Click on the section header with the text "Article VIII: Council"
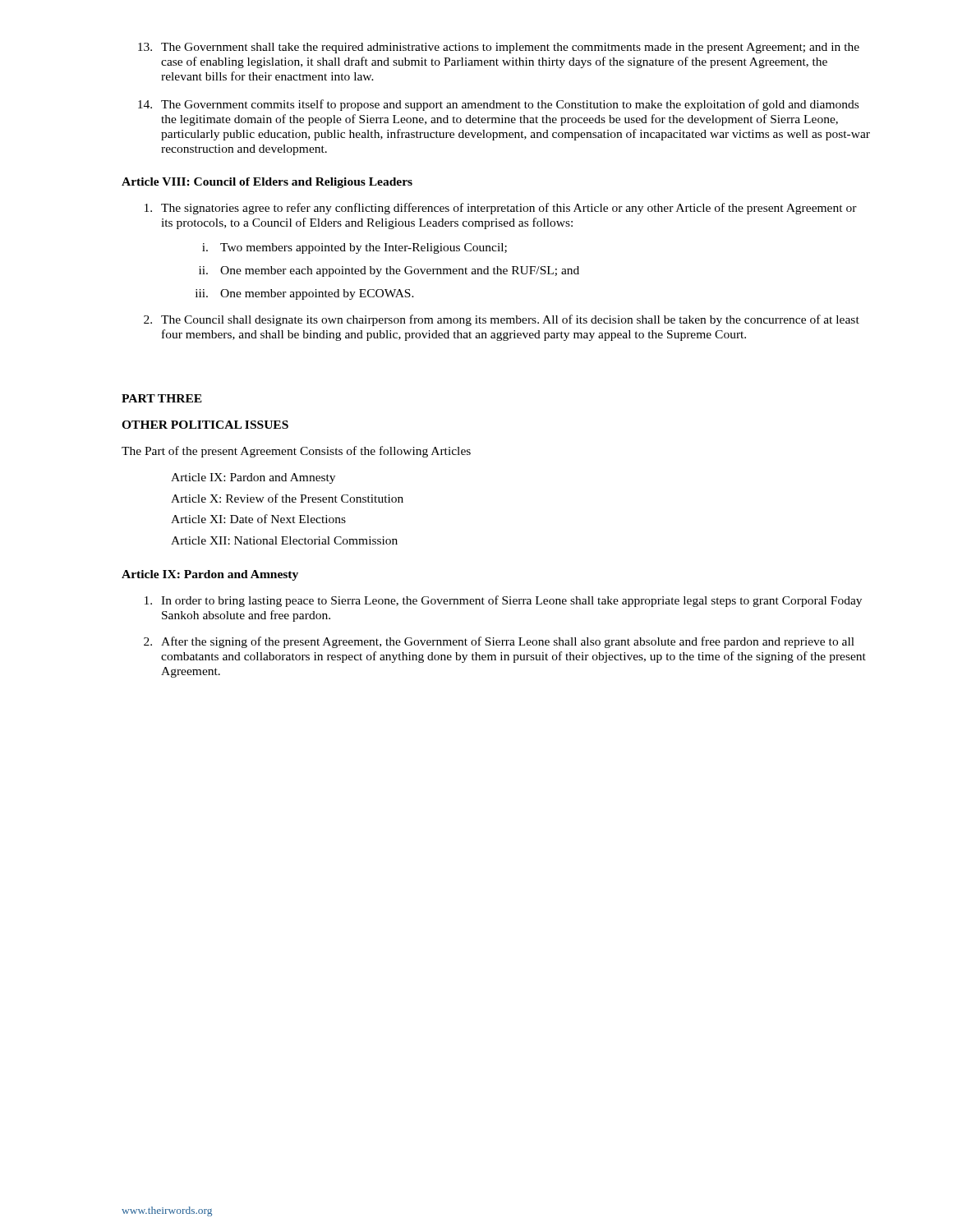Image resolution: width=953 pixels, height=1232 pixels. 267,181
